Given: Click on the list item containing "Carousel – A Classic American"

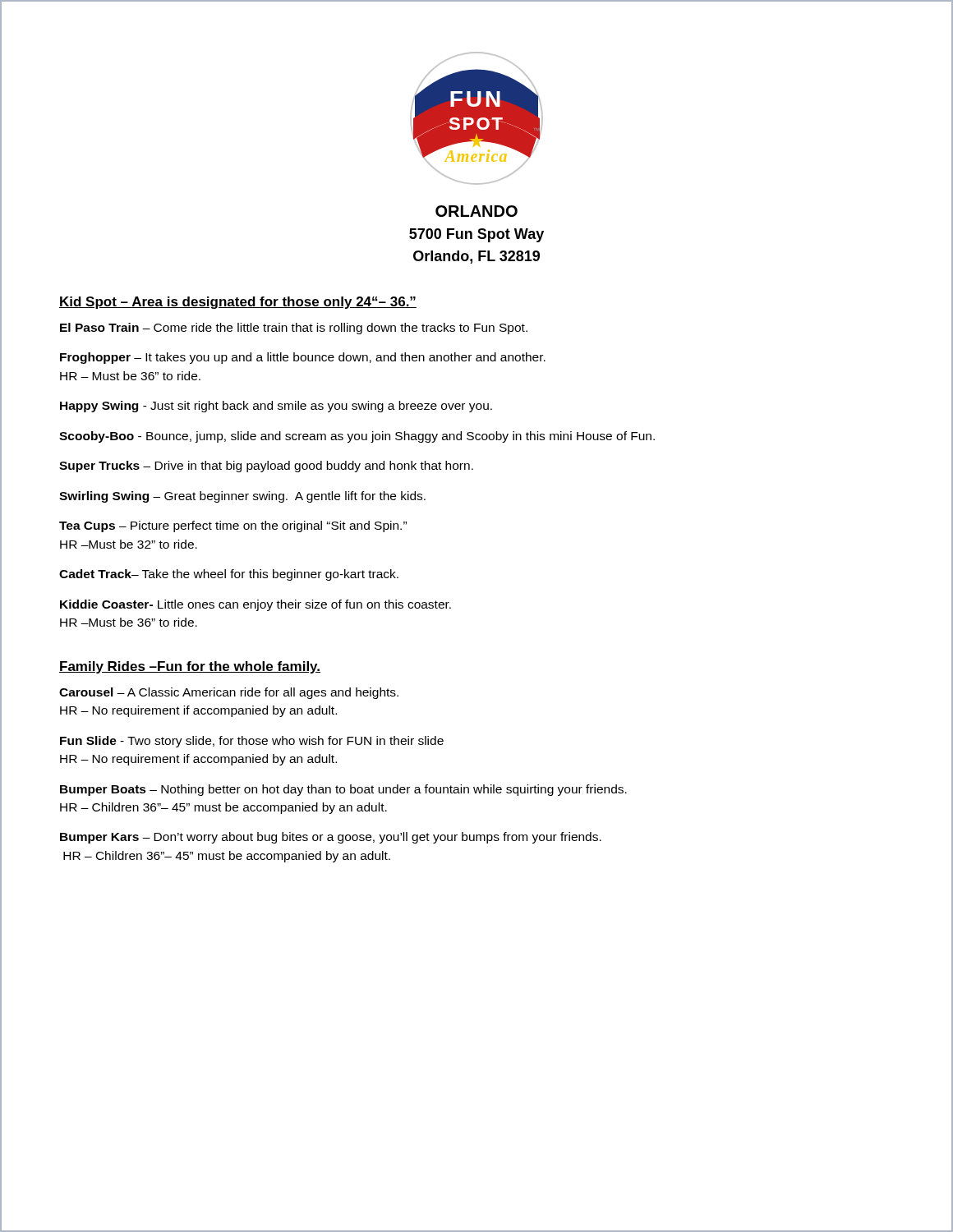Looking at the screenshot, I should (229, 701).
